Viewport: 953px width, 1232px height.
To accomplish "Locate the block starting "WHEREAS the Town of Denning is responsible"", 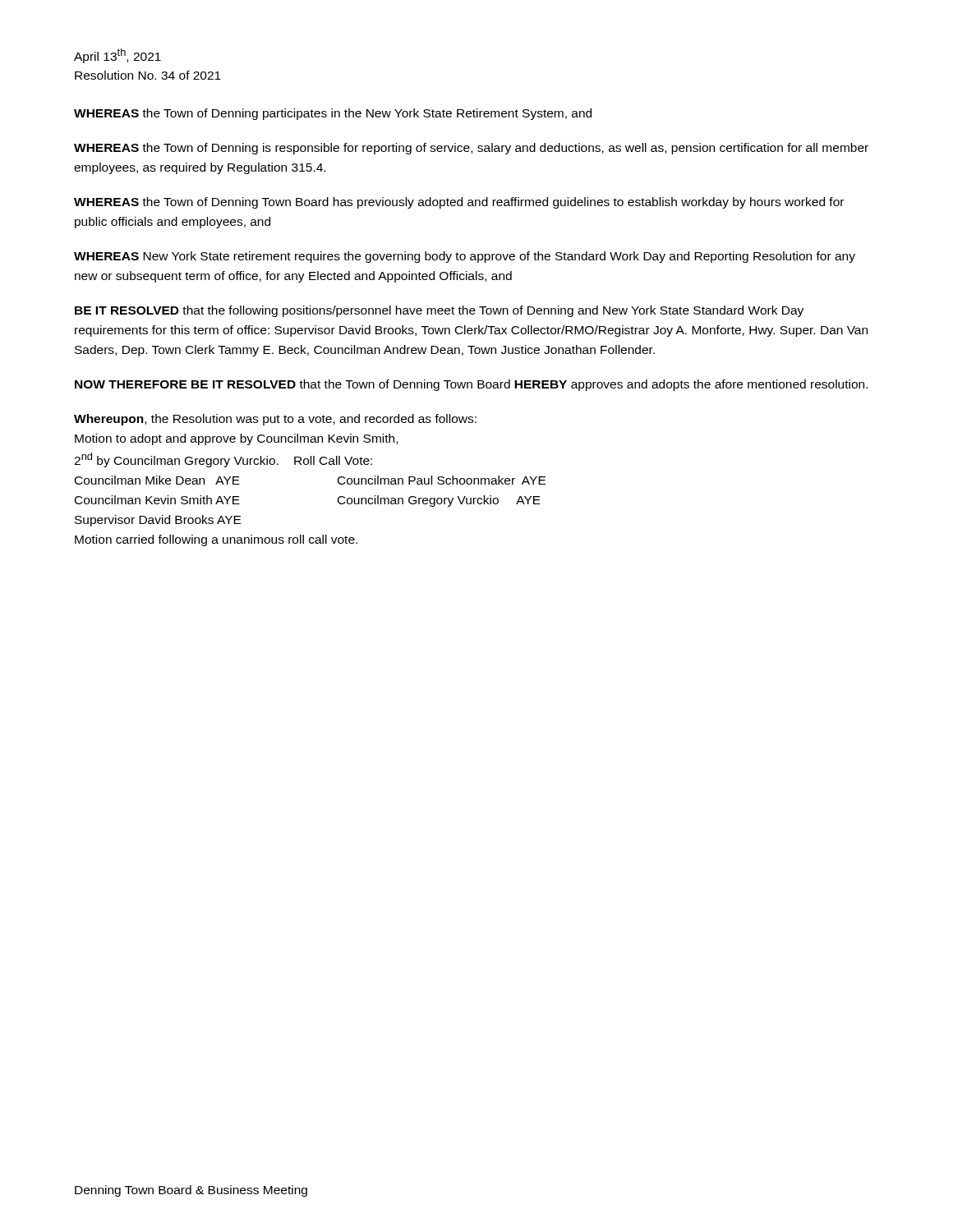I will pos(471,157).
